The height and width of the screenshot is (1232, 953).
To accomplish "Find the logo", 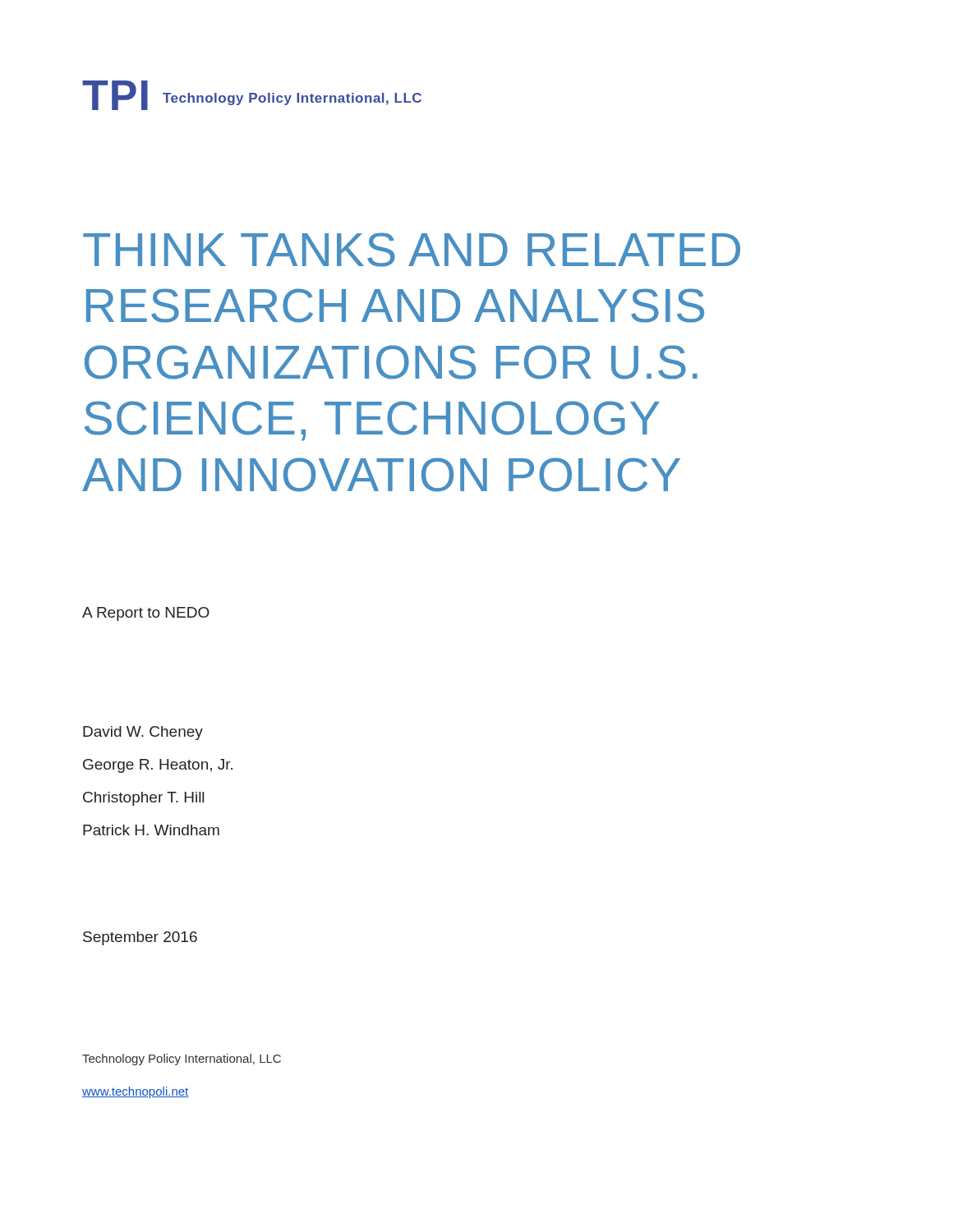I will (x=252, y=95).
